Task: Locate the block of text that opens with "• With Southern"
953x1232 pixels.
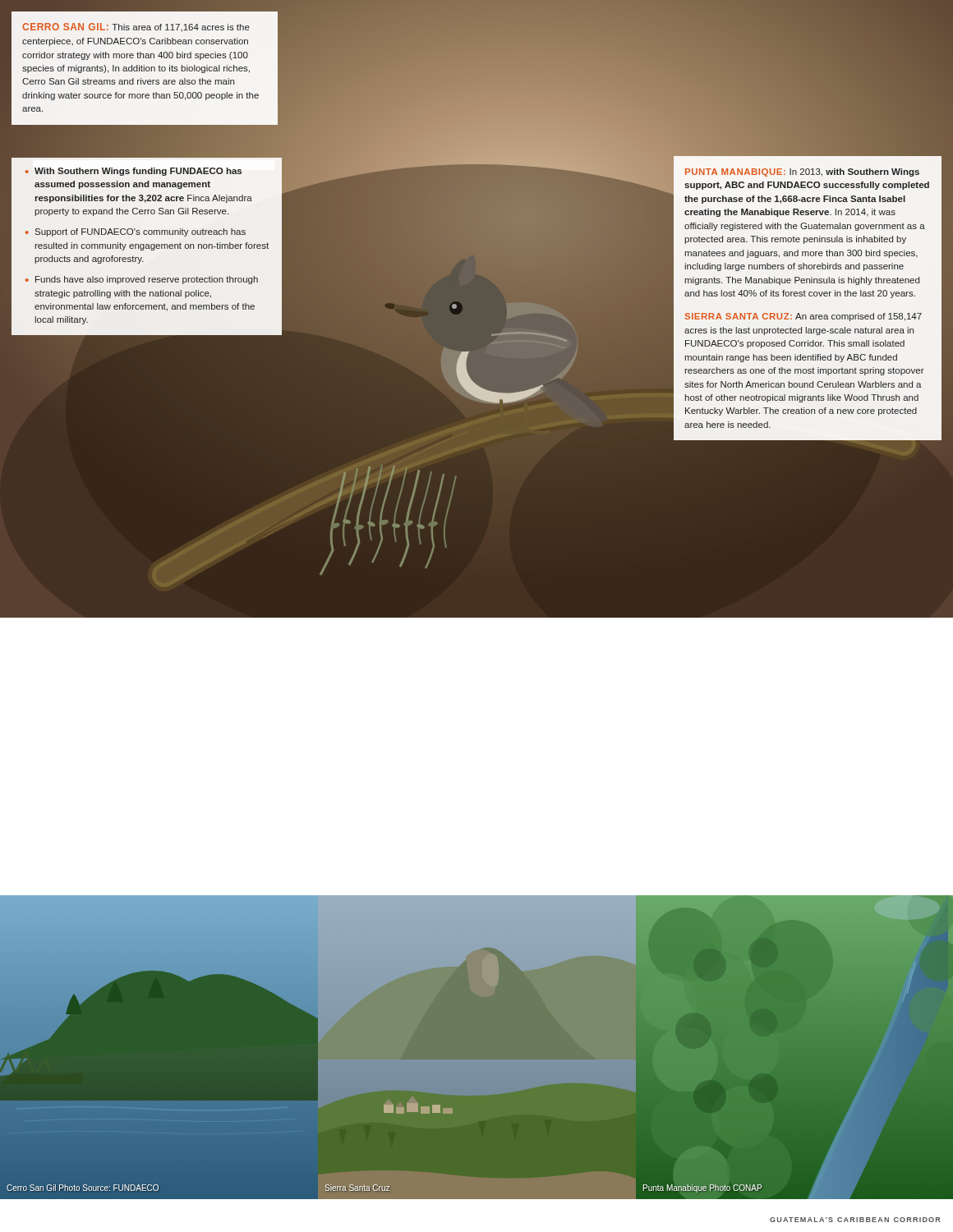Action: 139,190
